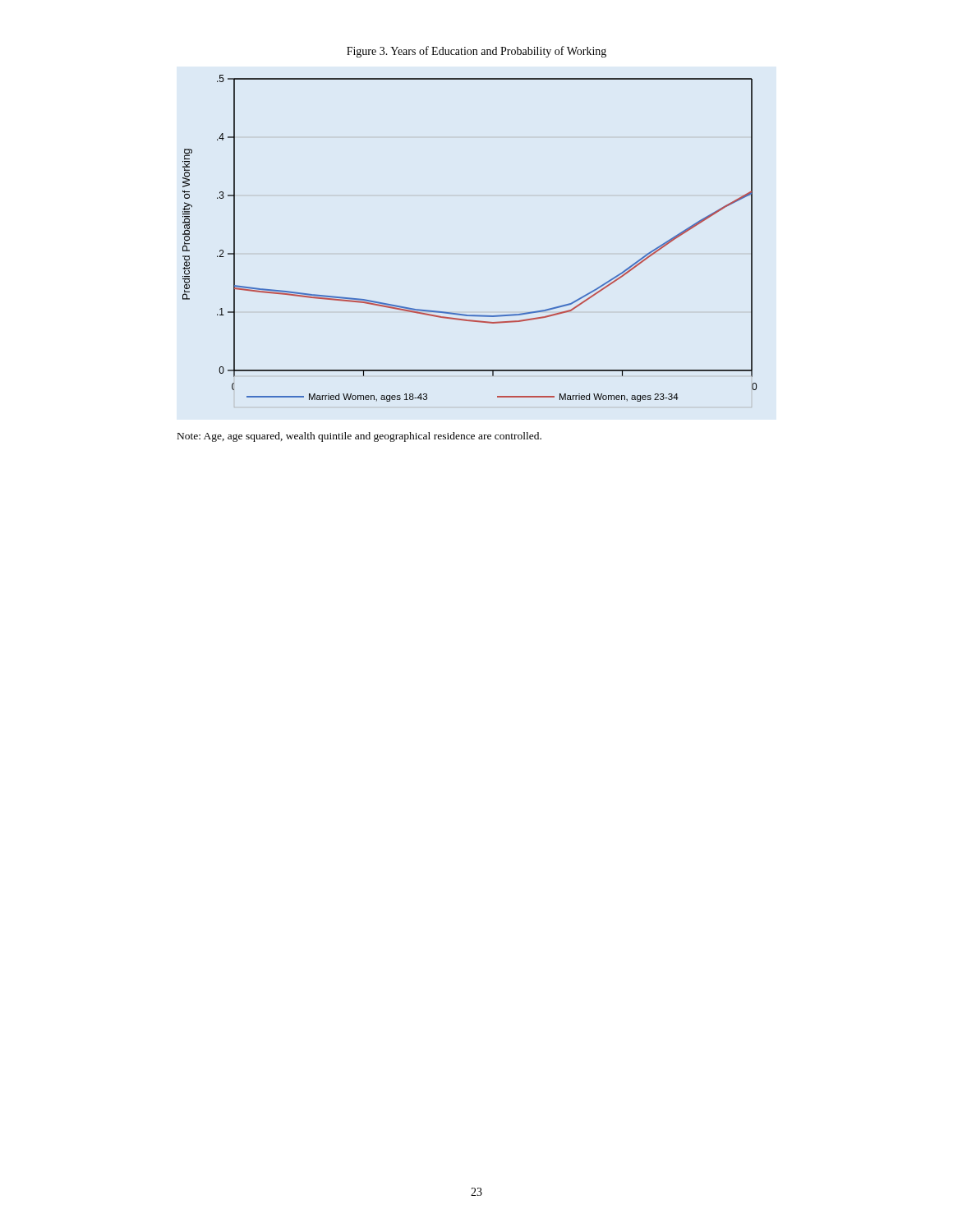Select the caption with the text "Figure 3. Years"
953x1232 pixels.
[476, 51]
